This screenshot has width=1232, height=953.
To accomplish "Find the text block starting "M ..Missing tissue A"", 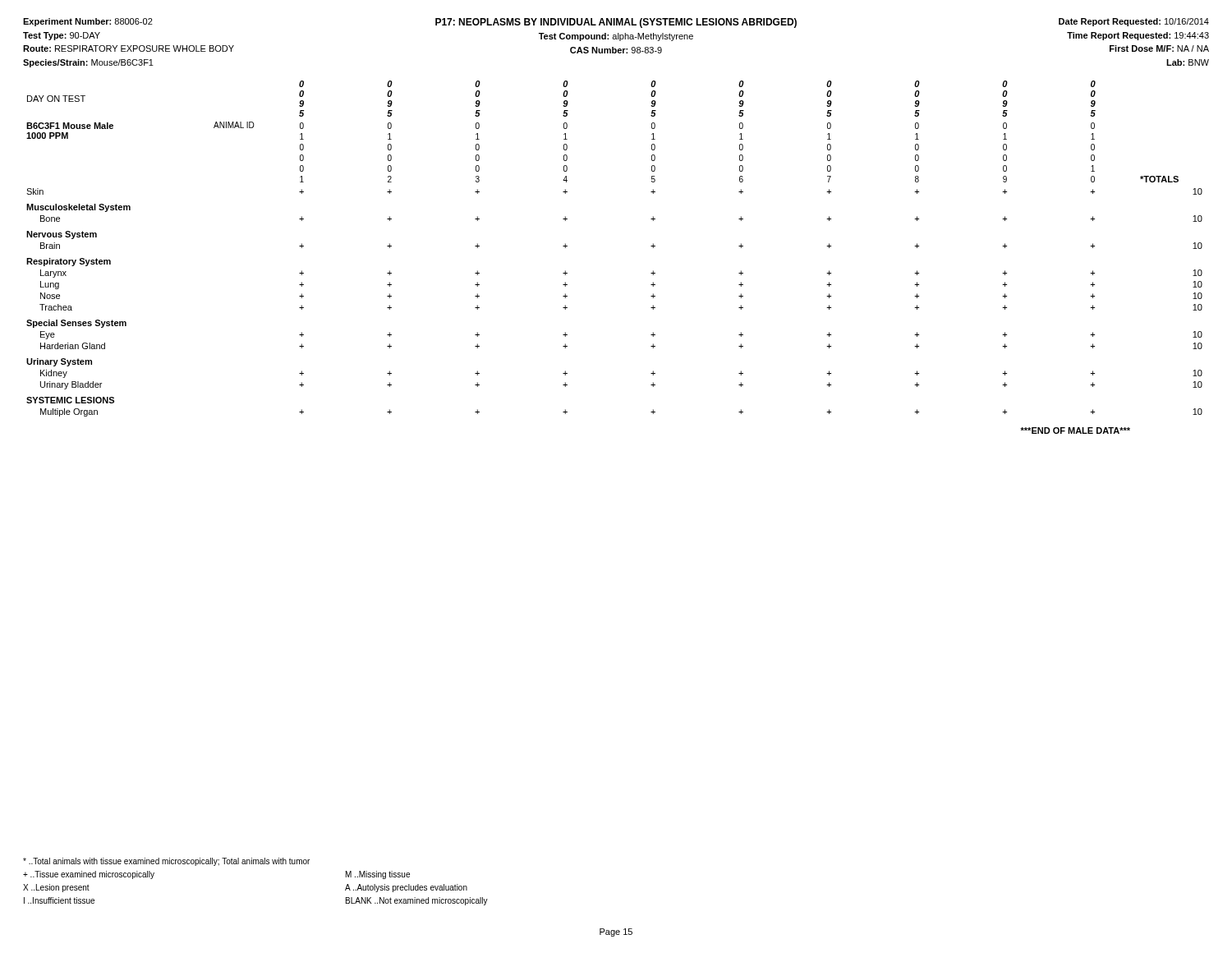I will click(416, 888).
